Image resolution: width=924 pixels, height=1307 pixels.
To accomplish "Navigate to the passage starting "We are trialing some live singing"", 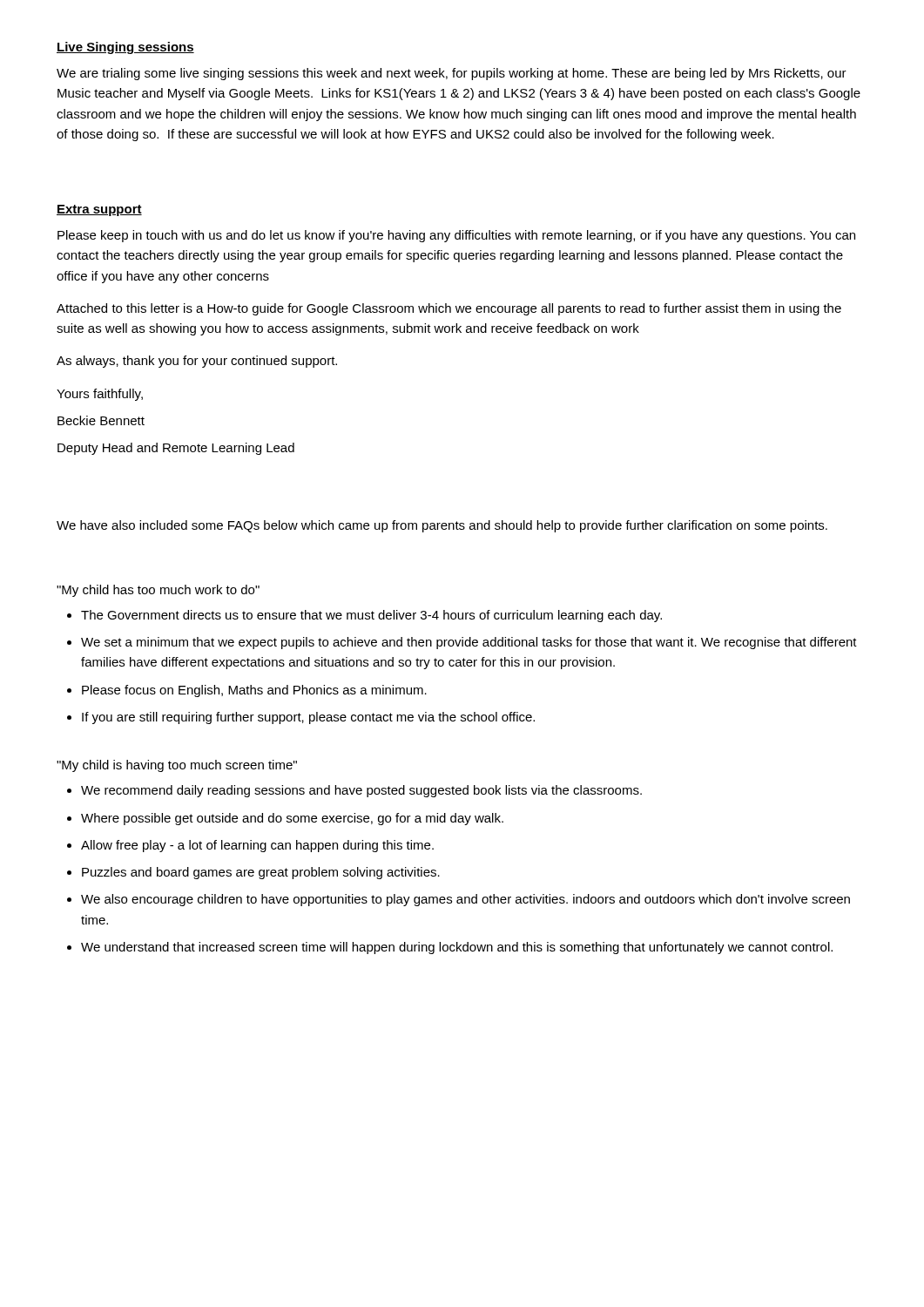I will coord(459,103).
